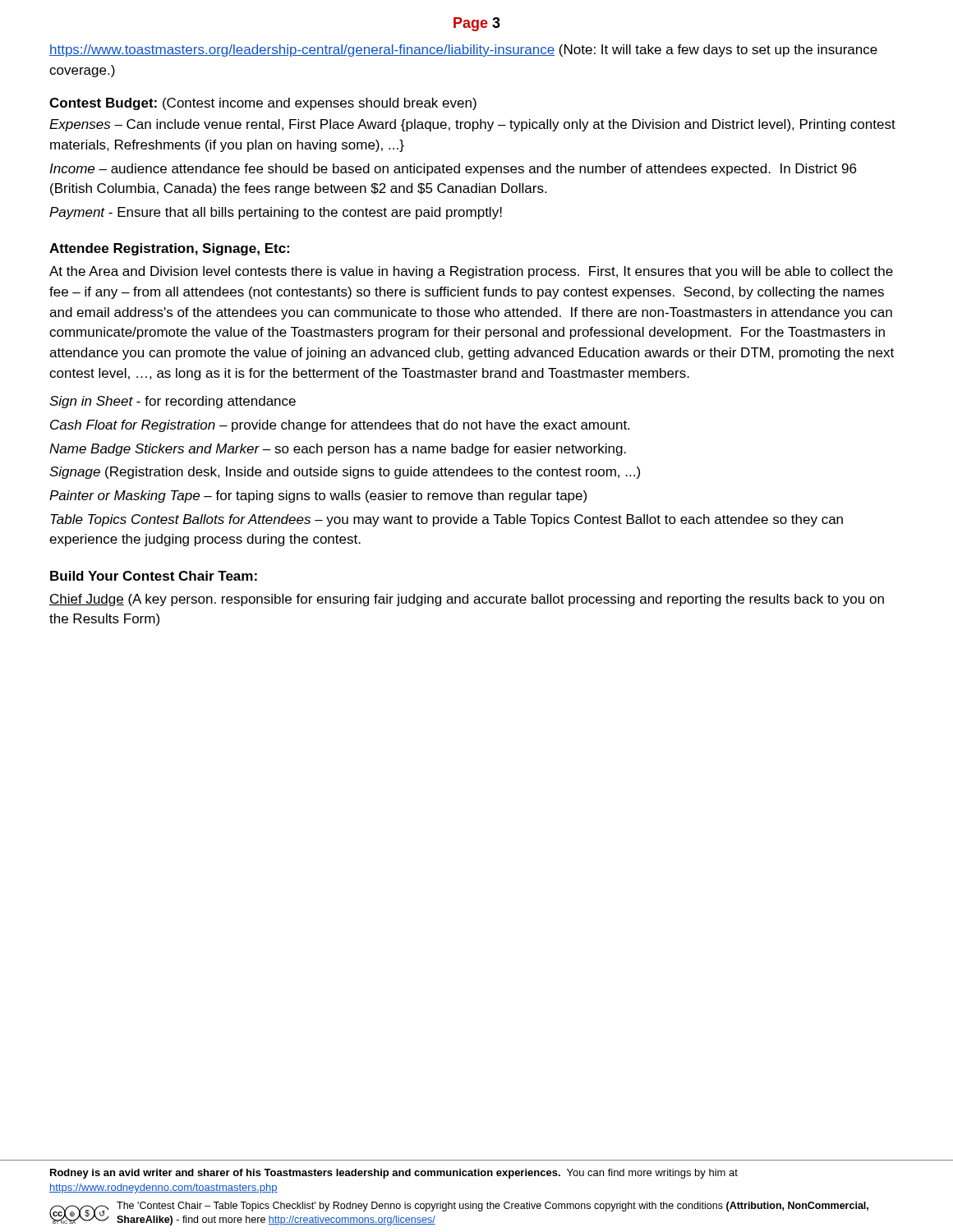This screenshot has height=1232, width=953.
Task: Click the passage that begins "Payment - Ensure that all bills"
Action: [x=276, y=212]
